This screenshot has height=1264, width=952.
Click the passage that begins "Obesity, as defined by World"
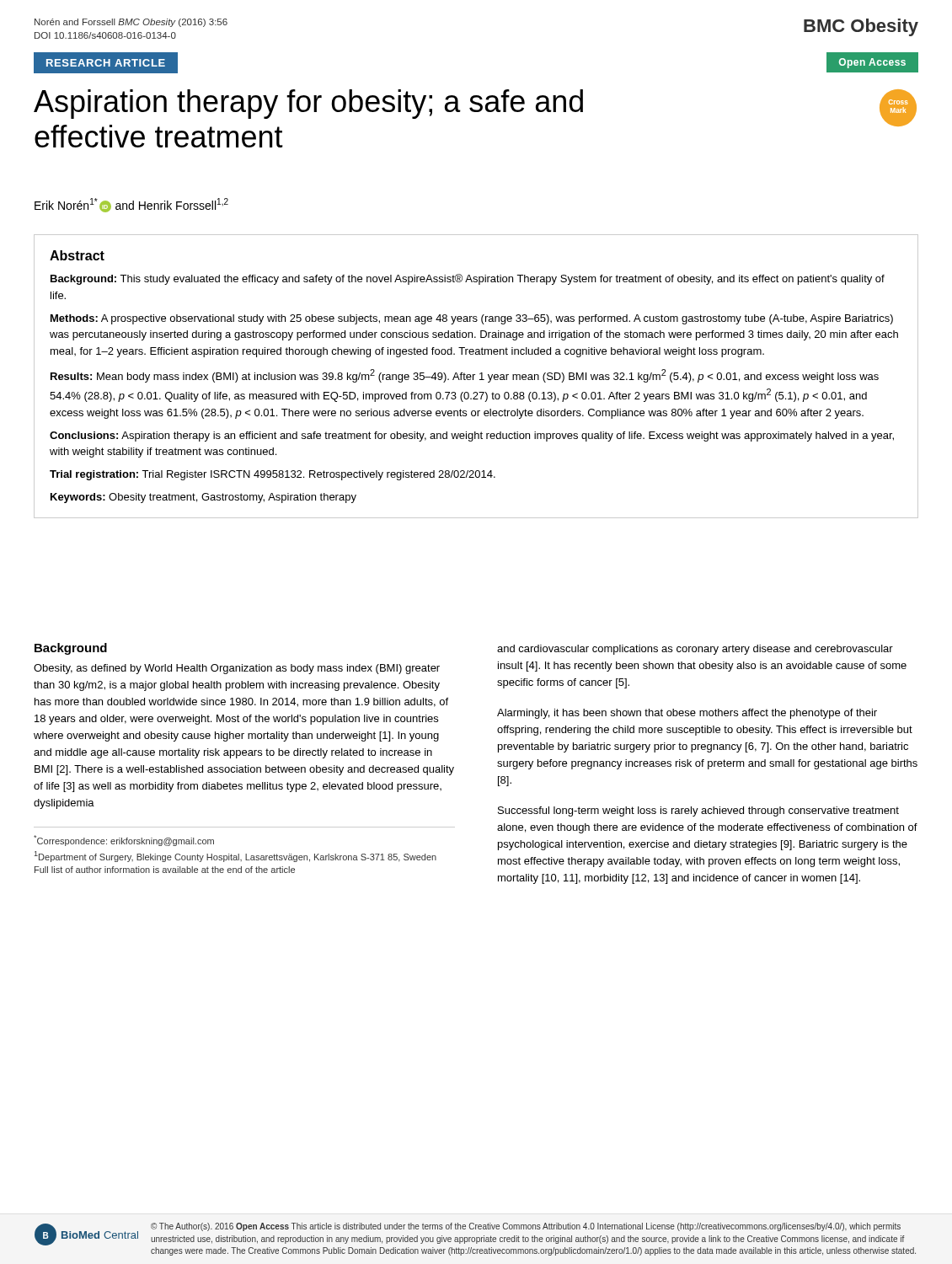click(244, 735)
